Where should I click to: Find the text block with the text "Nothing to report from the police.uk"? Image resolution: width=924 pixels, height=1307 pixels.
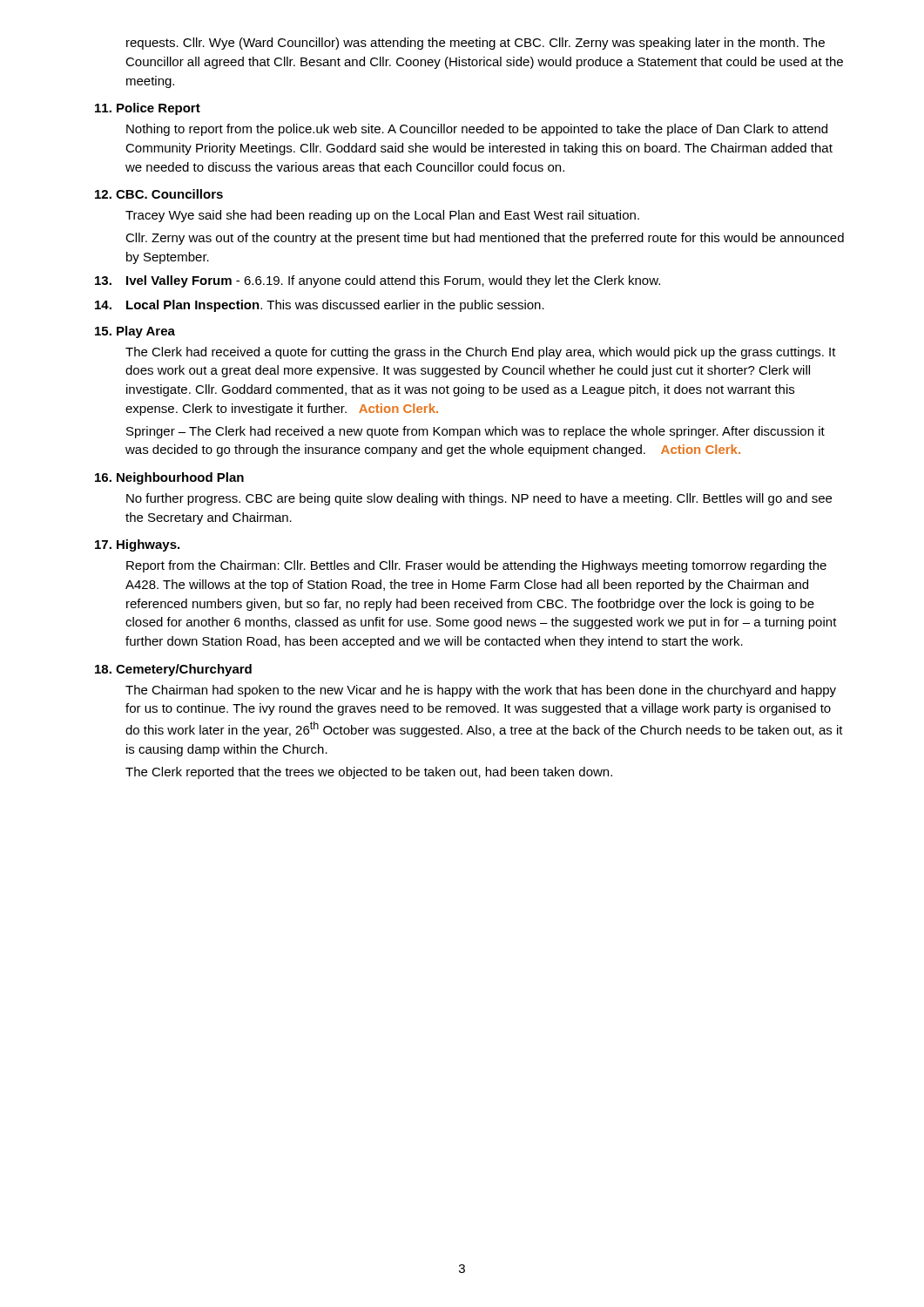pyautogui.click(x=486, y=148)
